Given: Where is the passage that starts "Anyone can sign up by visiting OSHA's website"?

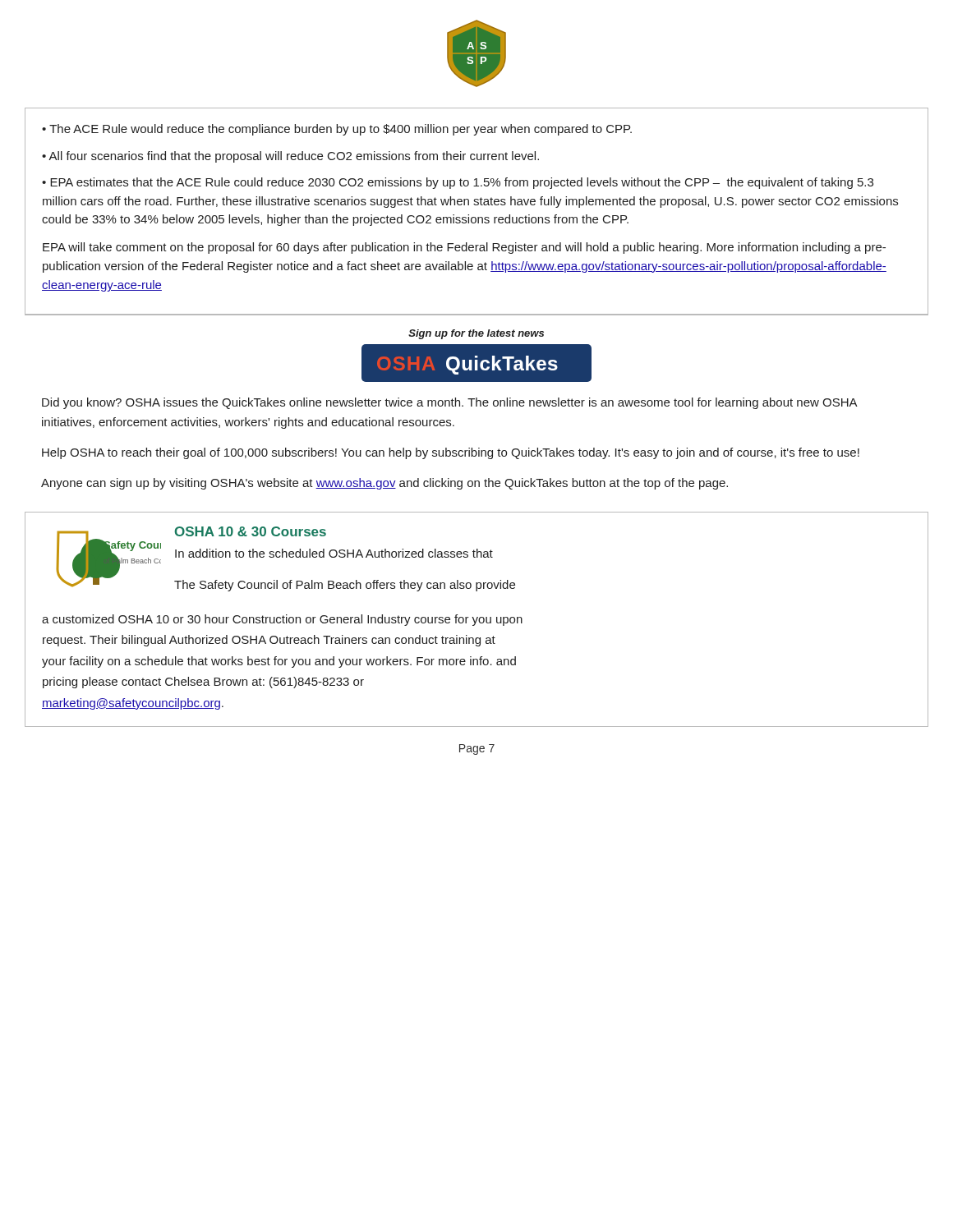Looking at the screenshot, I should 385,483.
